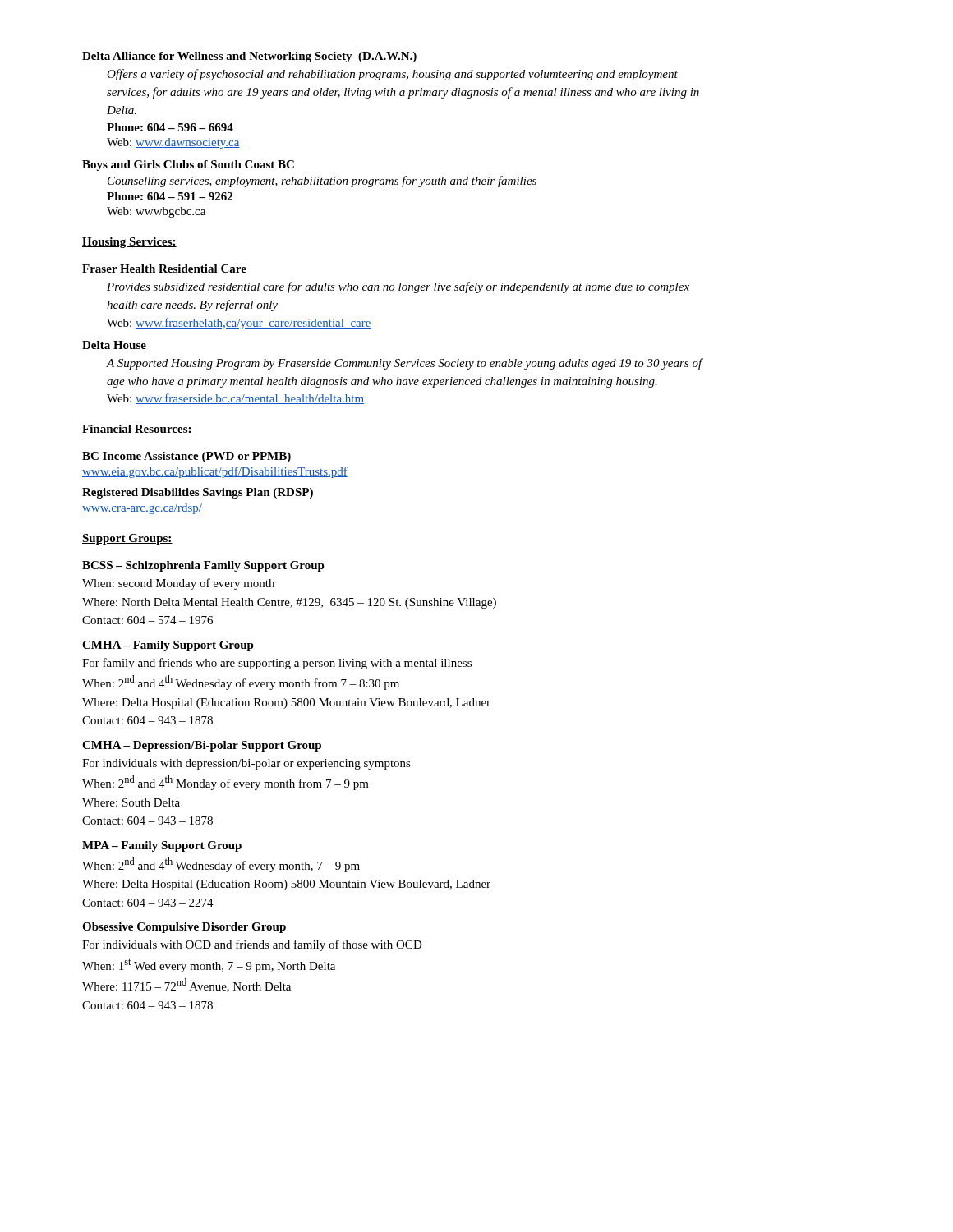Find the region starting "Web: wwwbgcbc.ca"
The height and width of the screenshot is (1232, 953).
[x=156, y=211]
